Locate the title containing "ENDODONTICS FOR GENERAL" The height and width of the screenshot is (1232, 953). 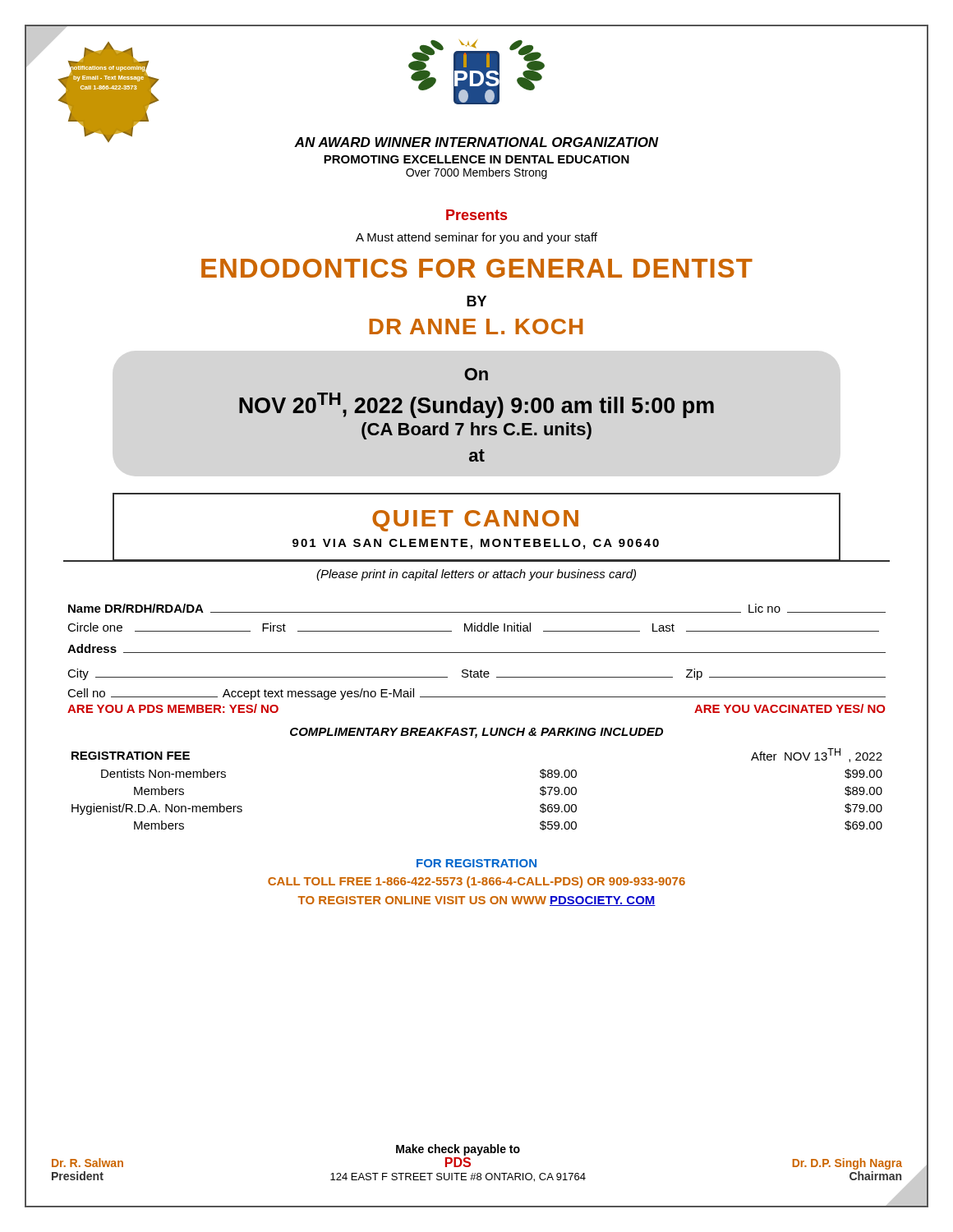click(x=476, y=268)
